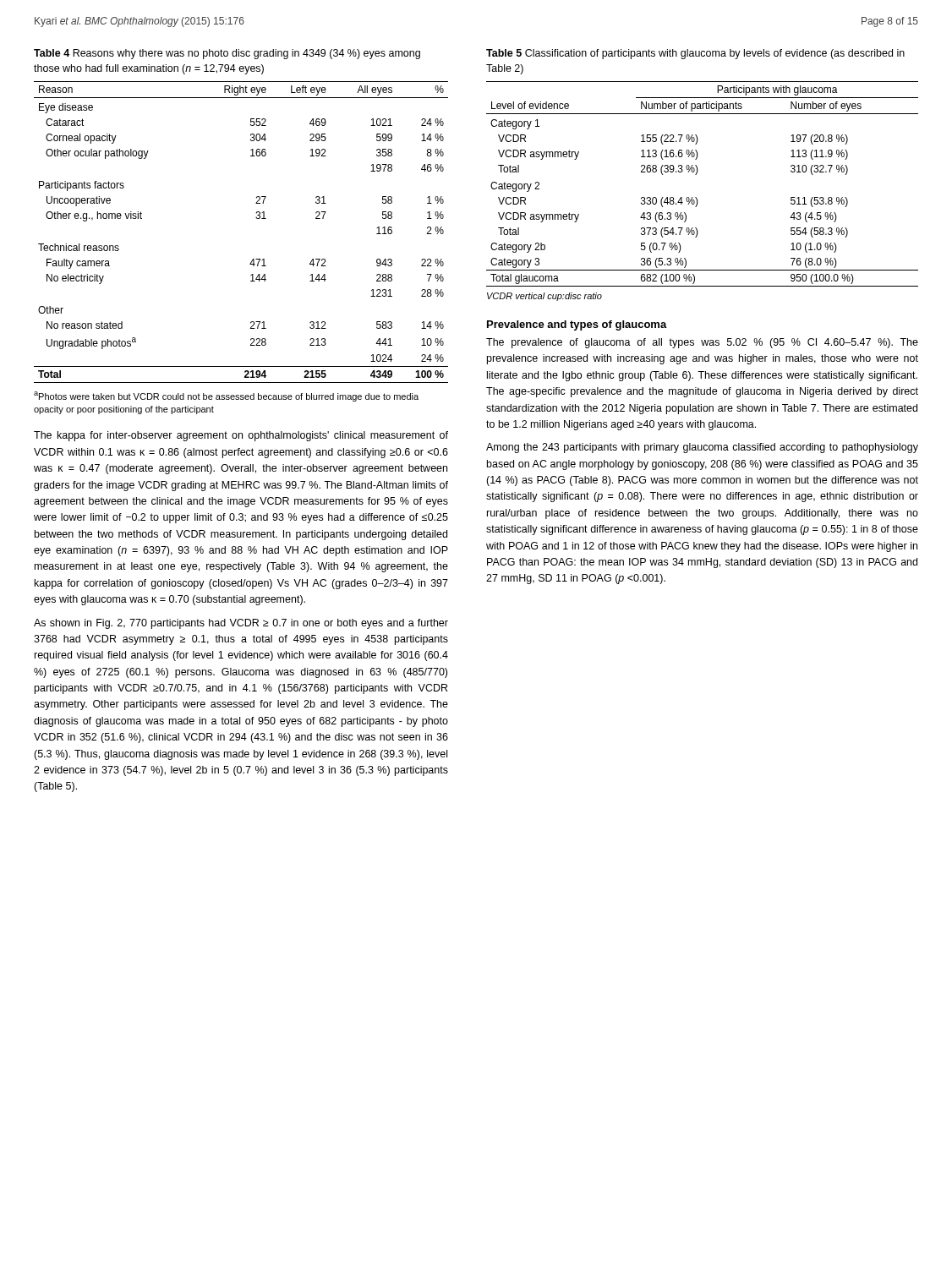Locate the table with the text "330 (48.4 %)"
Screen dimensions: 1268x952
tap(702, 184)
